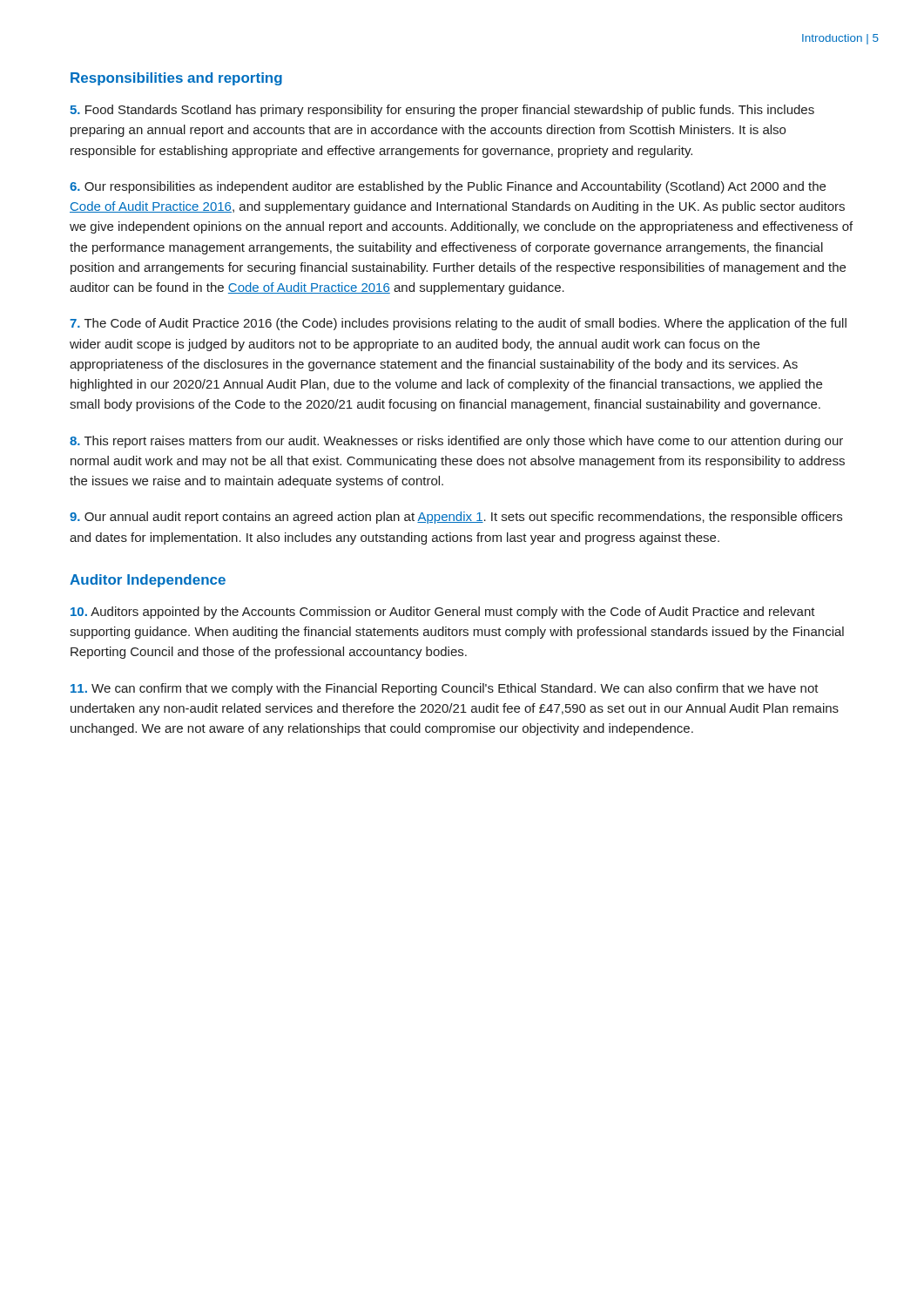Locate the block of text that opens with "The Code of Audit Practice 2016"

[x=458, y=364]
